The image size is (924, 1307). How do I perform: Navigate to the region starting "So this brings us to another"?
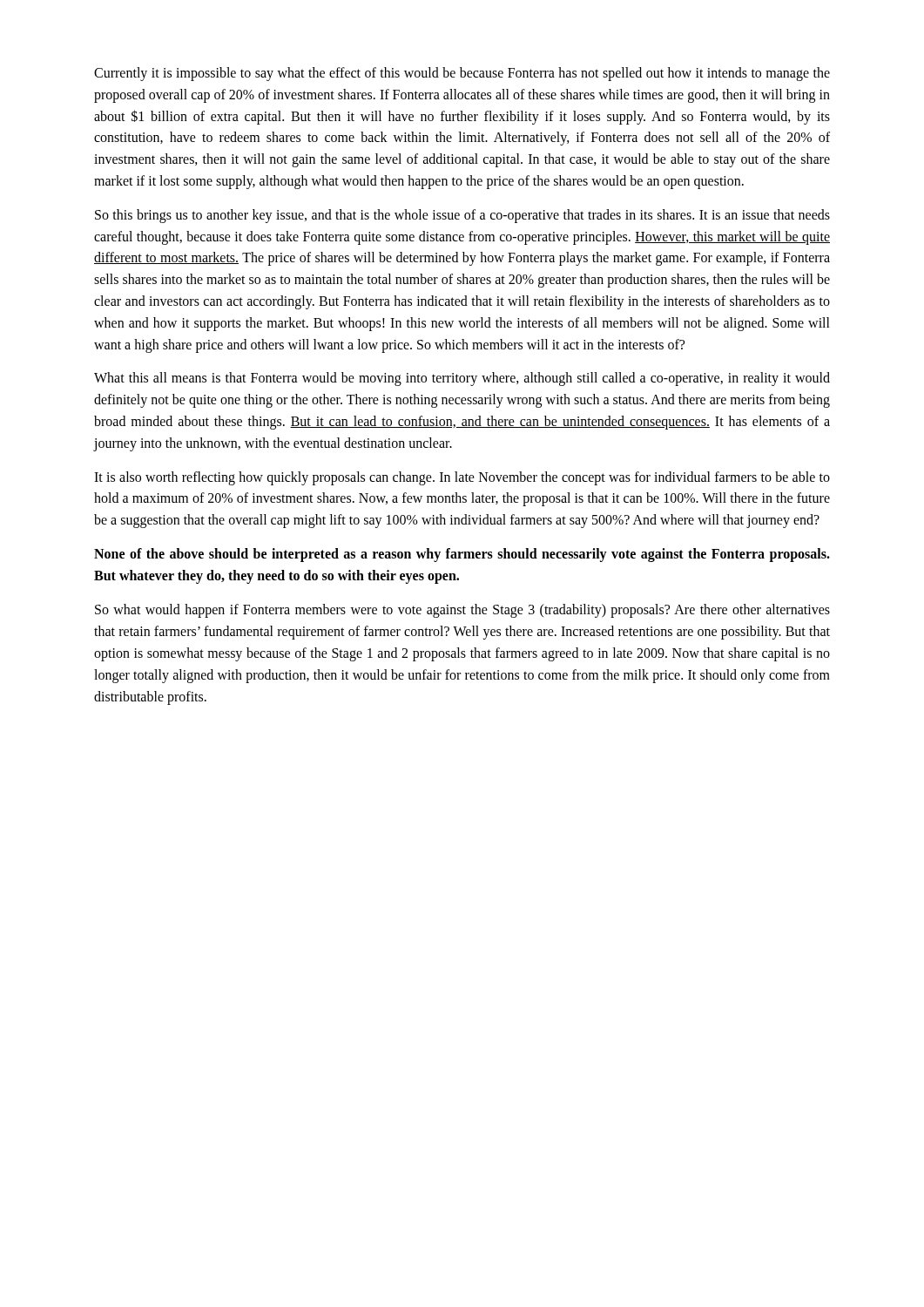click(x=462, y=280)
